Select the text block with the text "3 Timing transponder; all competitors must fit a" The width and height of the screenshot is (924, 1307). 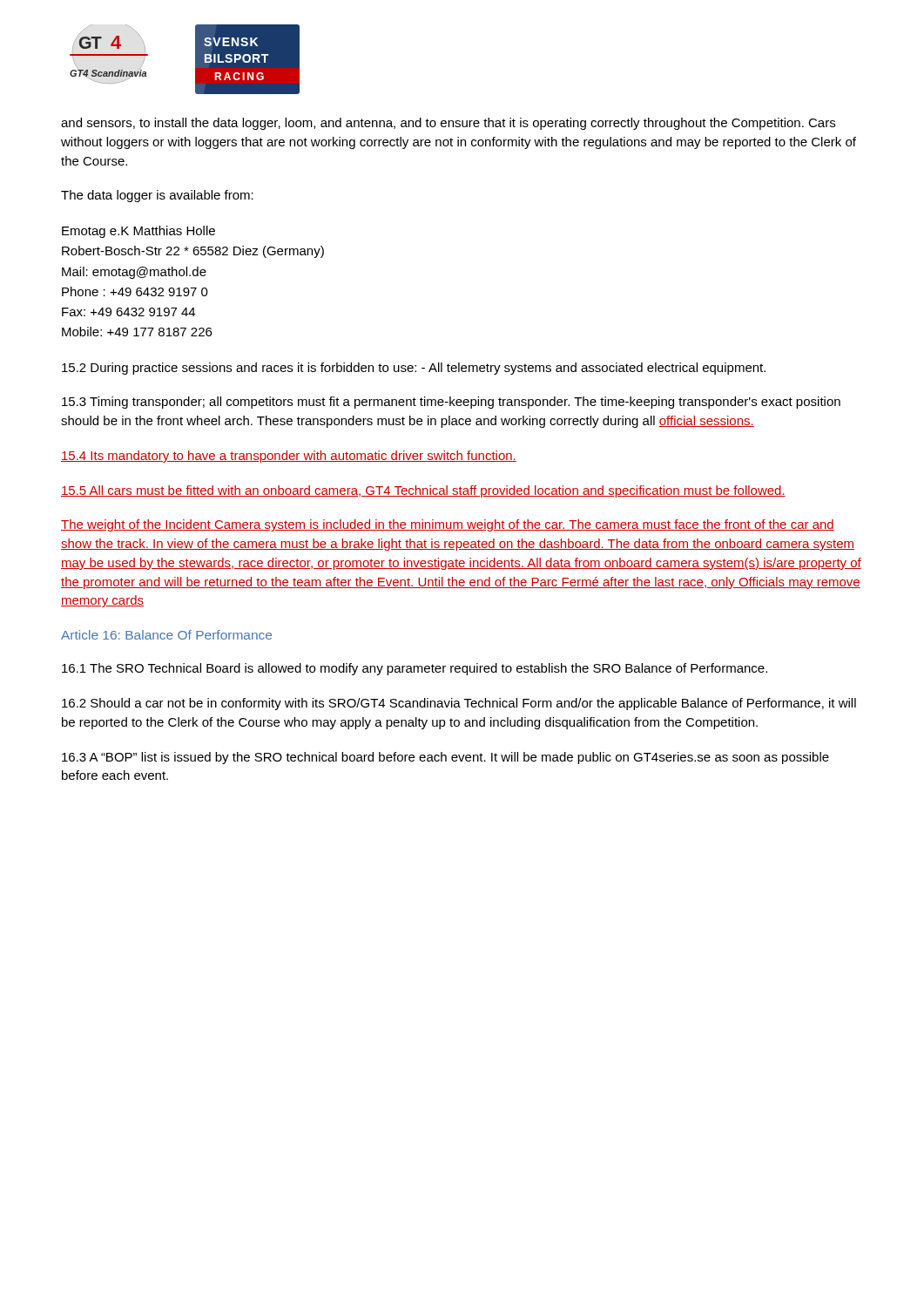(462, 411)
